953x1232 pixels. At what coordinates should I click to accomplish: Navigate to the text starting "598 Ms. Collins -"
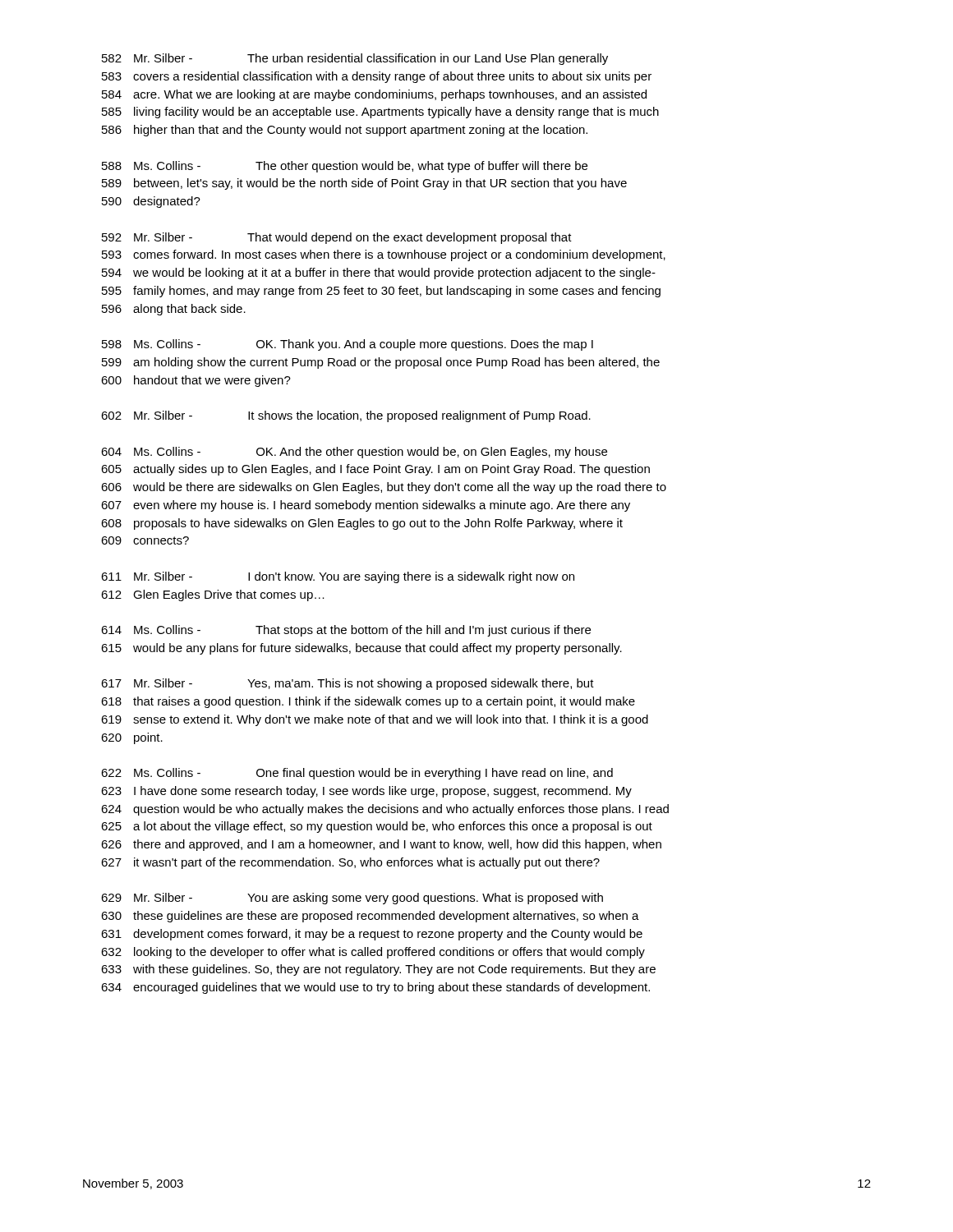coord(476,362)
